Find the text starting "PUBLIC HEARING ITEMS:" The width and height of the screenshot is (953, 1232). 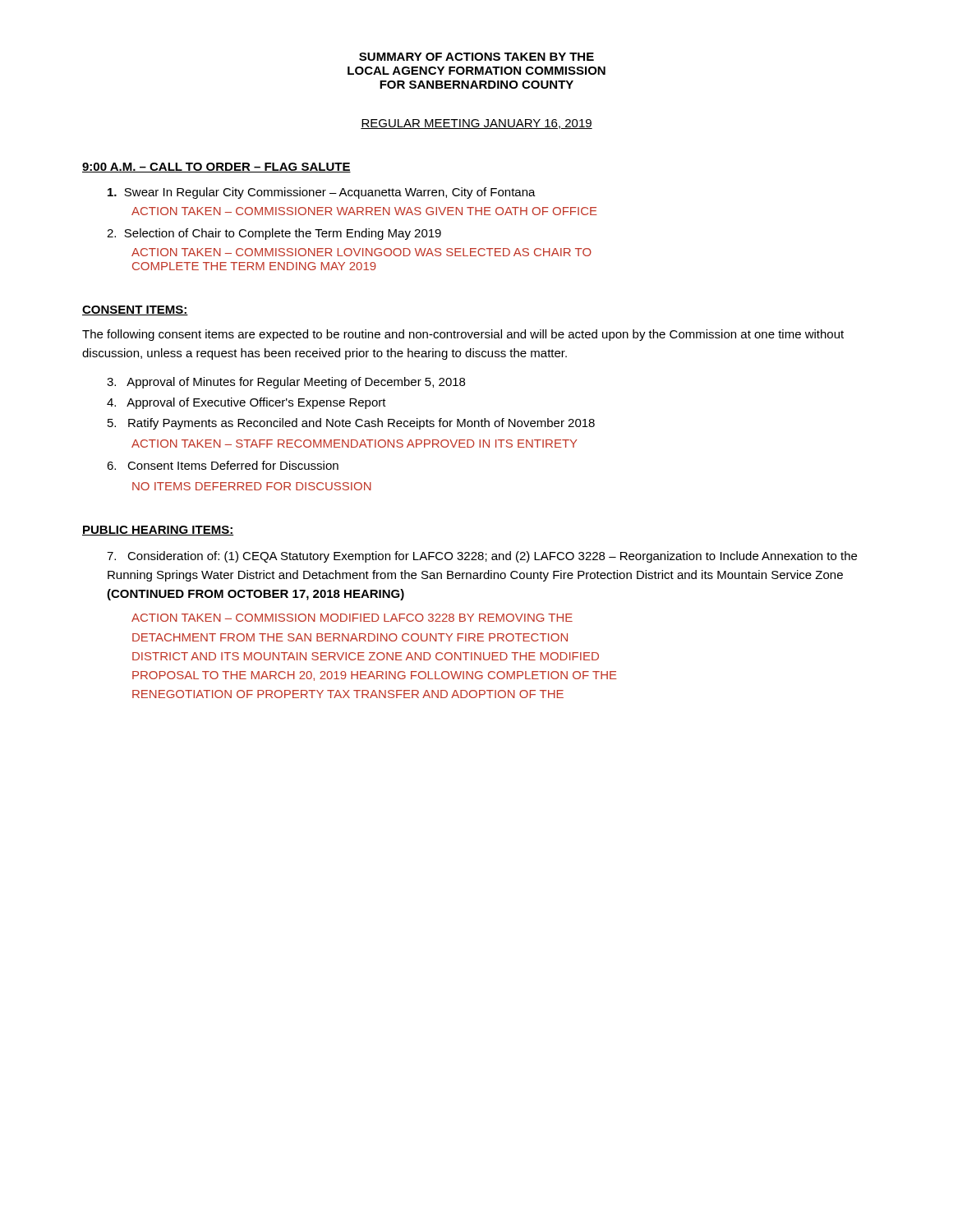click(x=158, y=529)
